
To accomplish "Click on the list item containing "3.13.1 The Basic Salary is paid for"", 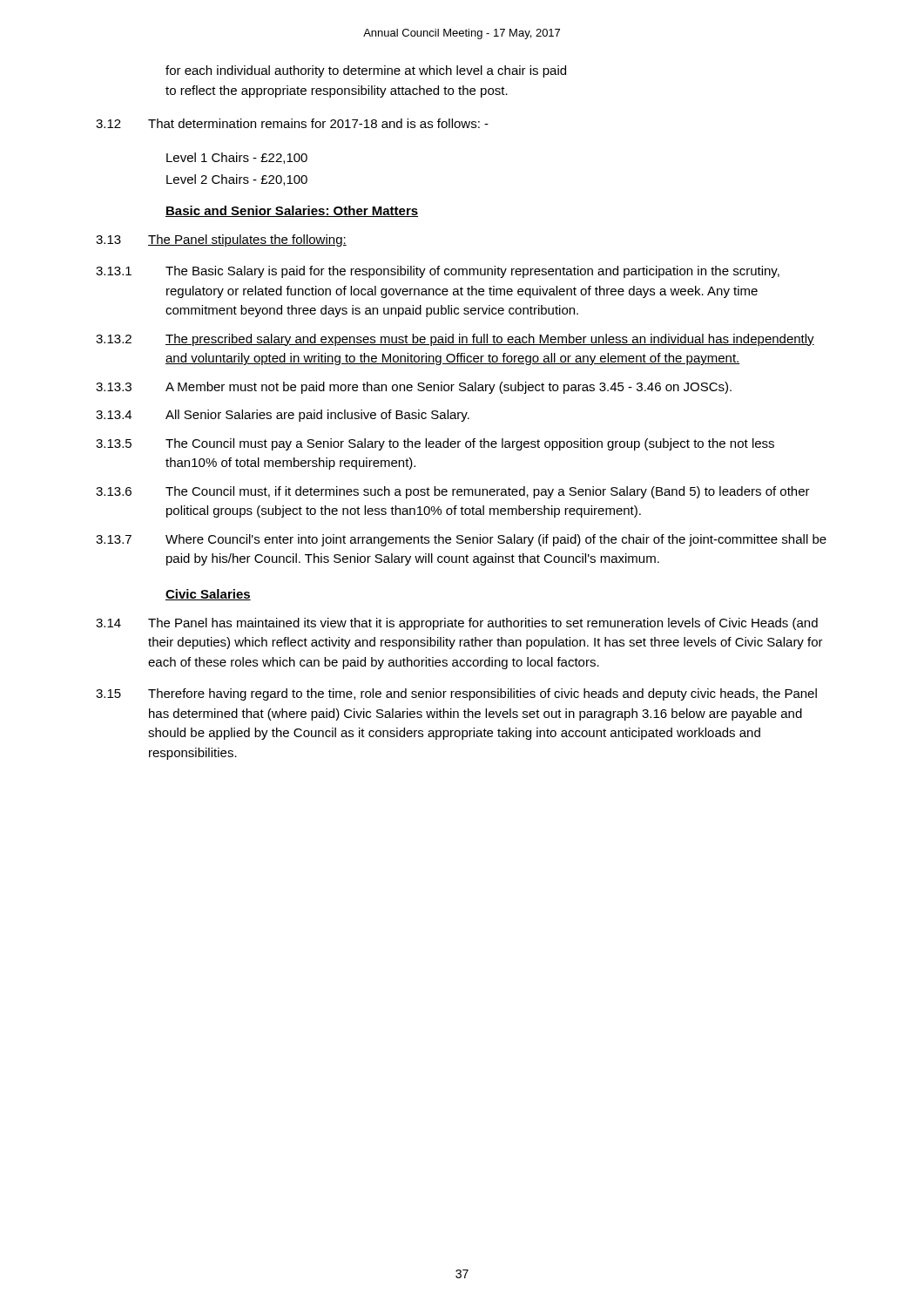I will pos(462,291).
